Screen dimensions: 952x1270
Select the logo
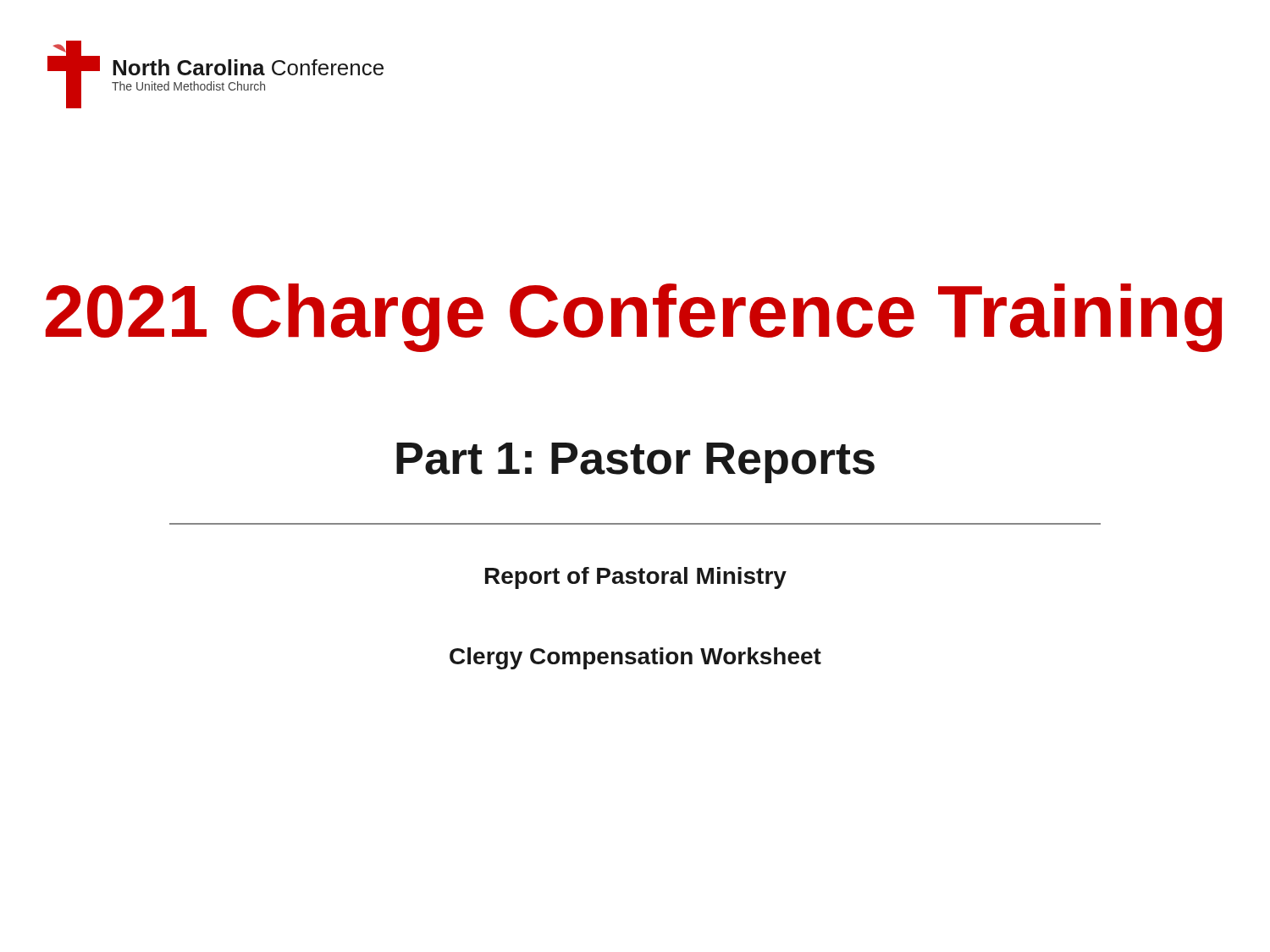pyautogui.click(x=227, y=74)
